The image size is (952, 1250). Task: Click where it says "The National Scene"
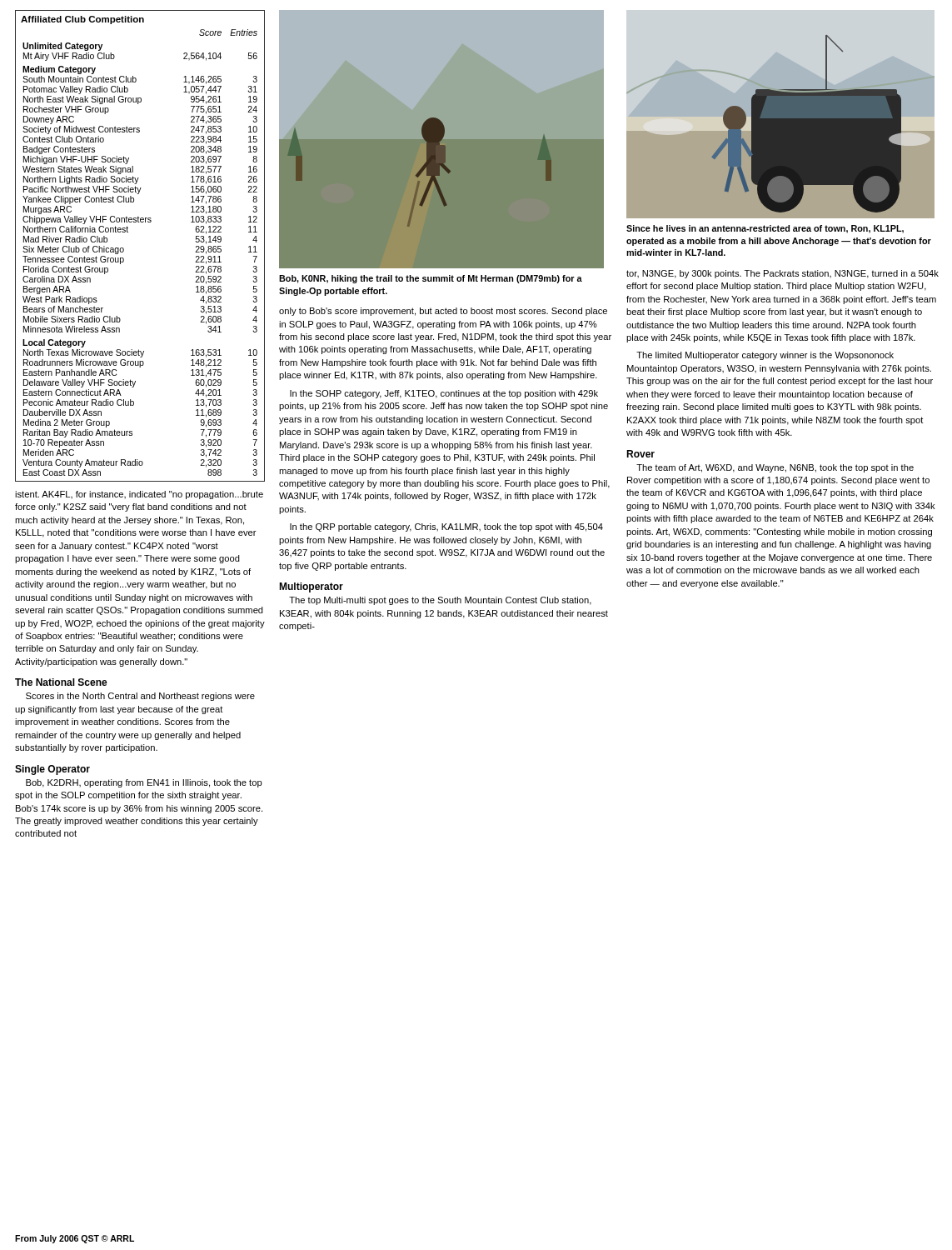click(61, 683)
